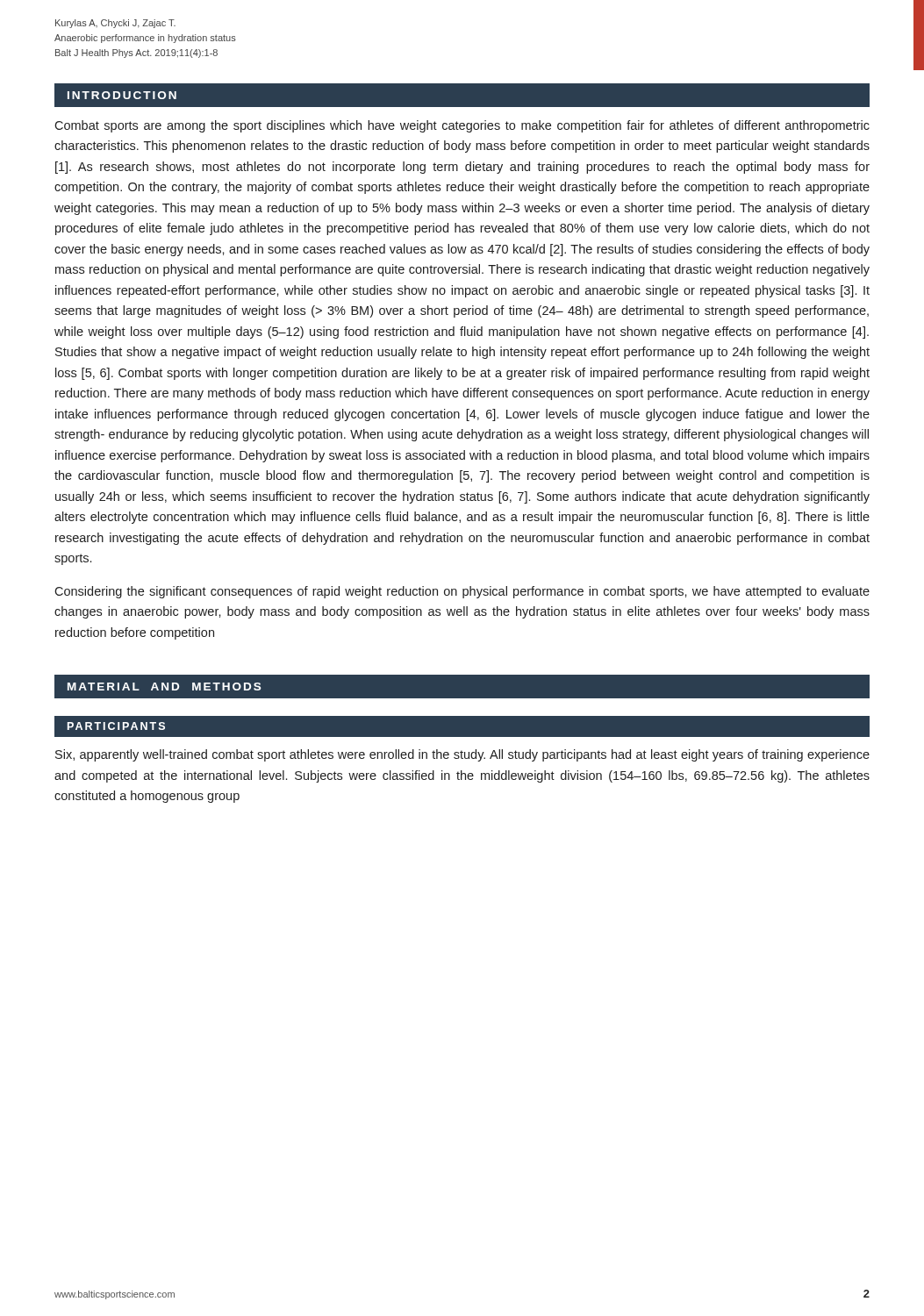Point to the block starting "MATERIAL AND METHODS"
924x1316 pixels.
[165, 687]
